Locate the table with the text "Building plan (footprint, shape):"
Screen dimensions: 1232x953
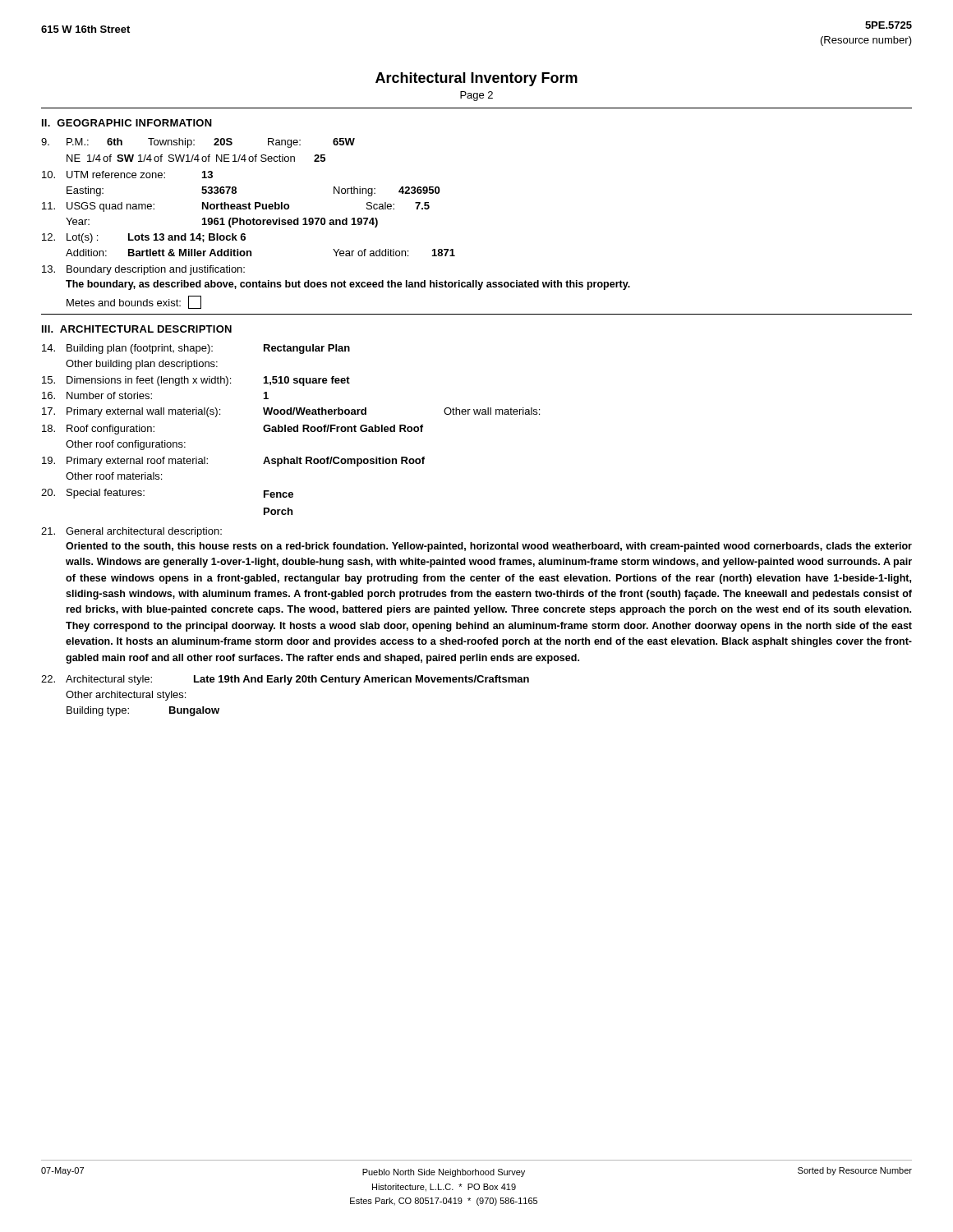pyautogui.click(x=476, y=431)
